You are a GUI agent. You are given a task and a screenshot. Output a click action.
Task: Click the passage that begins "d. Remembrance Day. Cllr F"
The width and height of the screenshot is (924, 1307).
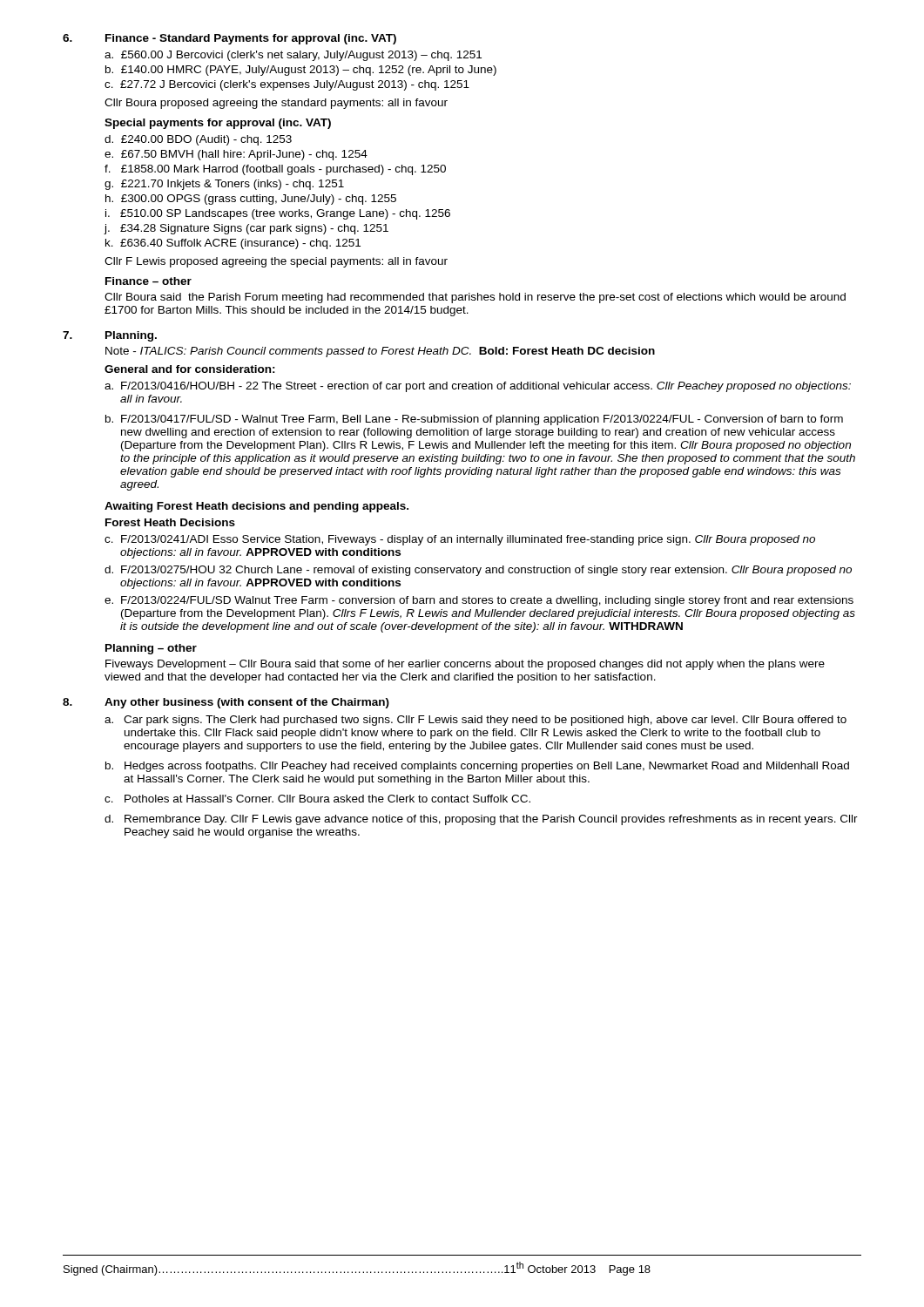[x=483, y=825]
